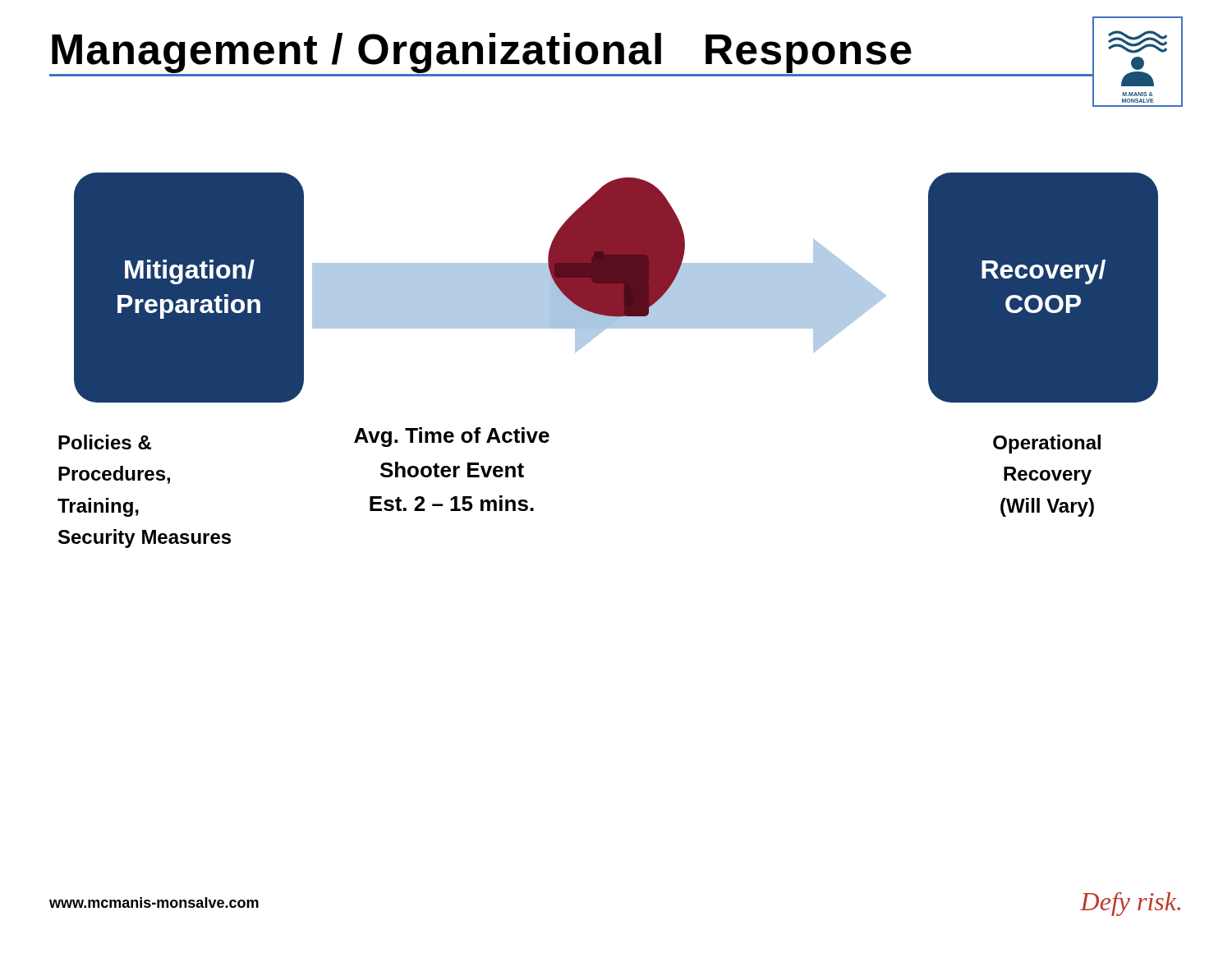Screen dimensions: 953x1232
Task: Find the text with the text "Defy risk."
Action: click(x=1132, y=901)
